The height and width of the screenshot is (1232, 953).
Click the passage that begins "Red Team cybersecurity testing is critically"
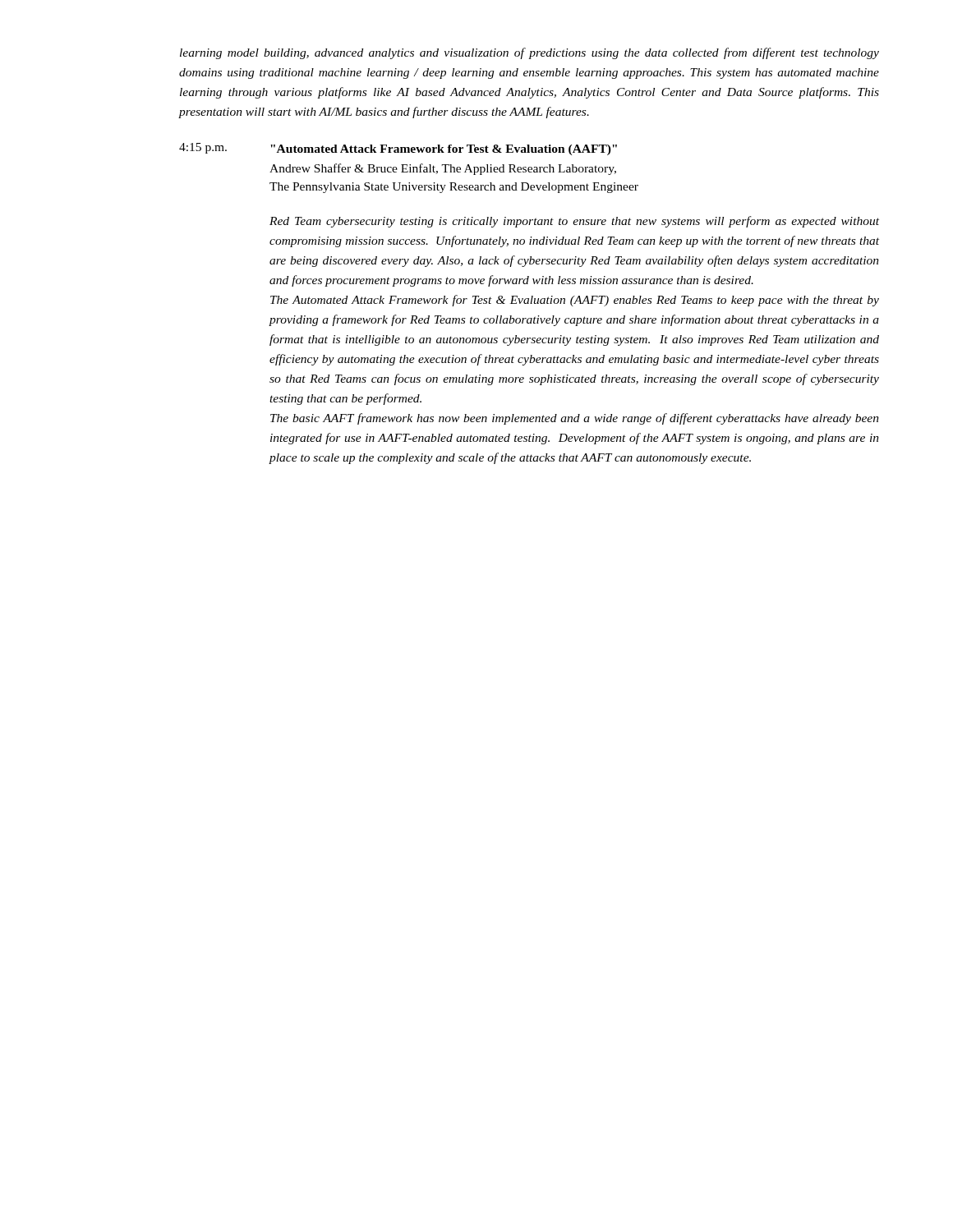(x=574, y=250)
